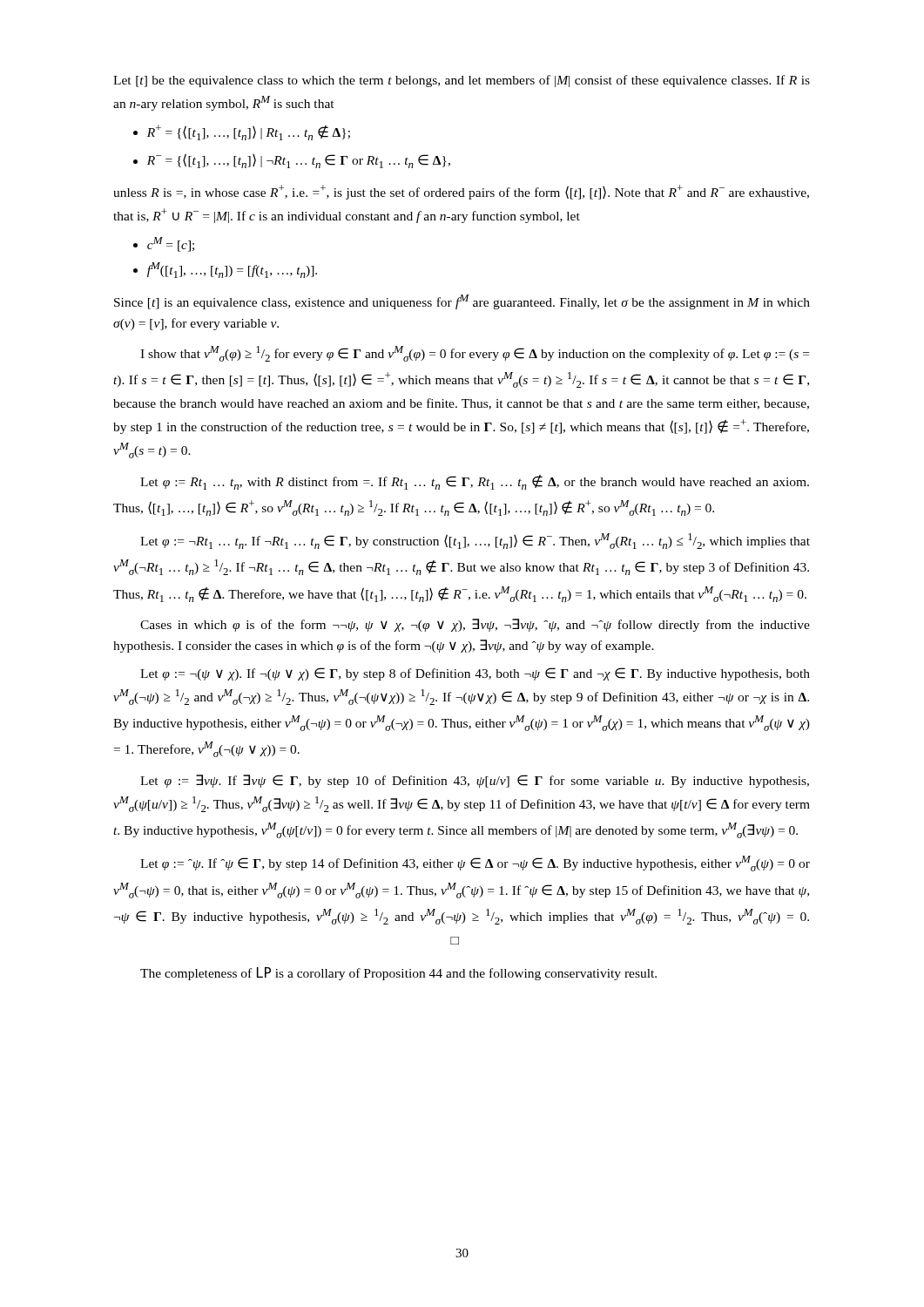The image size is (924, 1307).
Task: Locate the block of text that opens with "R+ = {⟨[t1], …, [tn]⟩ | Rt1 …"
Action: [x=249, y=132]
